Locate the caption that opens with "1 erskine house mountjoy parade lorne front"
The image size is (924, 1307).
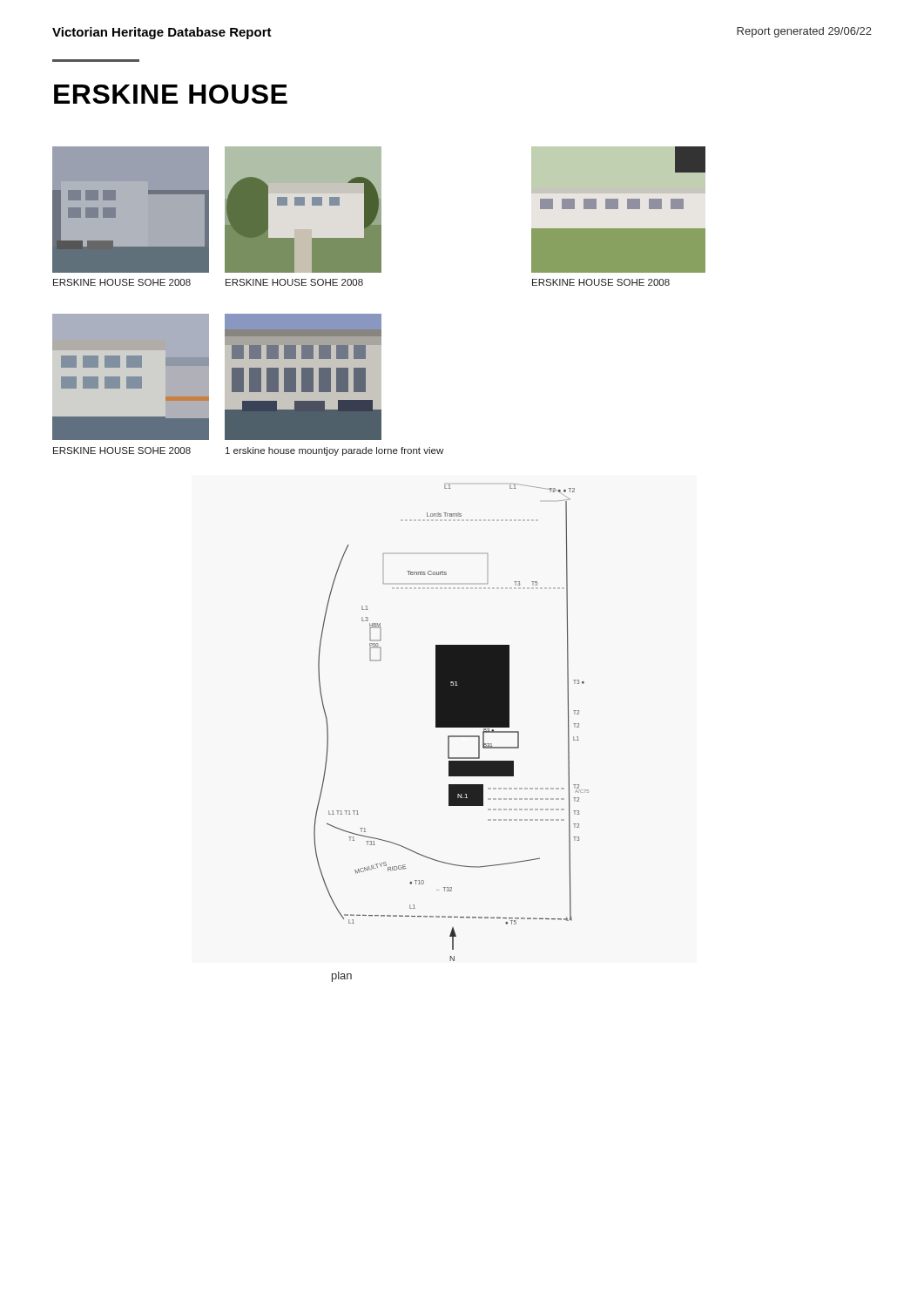click(334, 451)
